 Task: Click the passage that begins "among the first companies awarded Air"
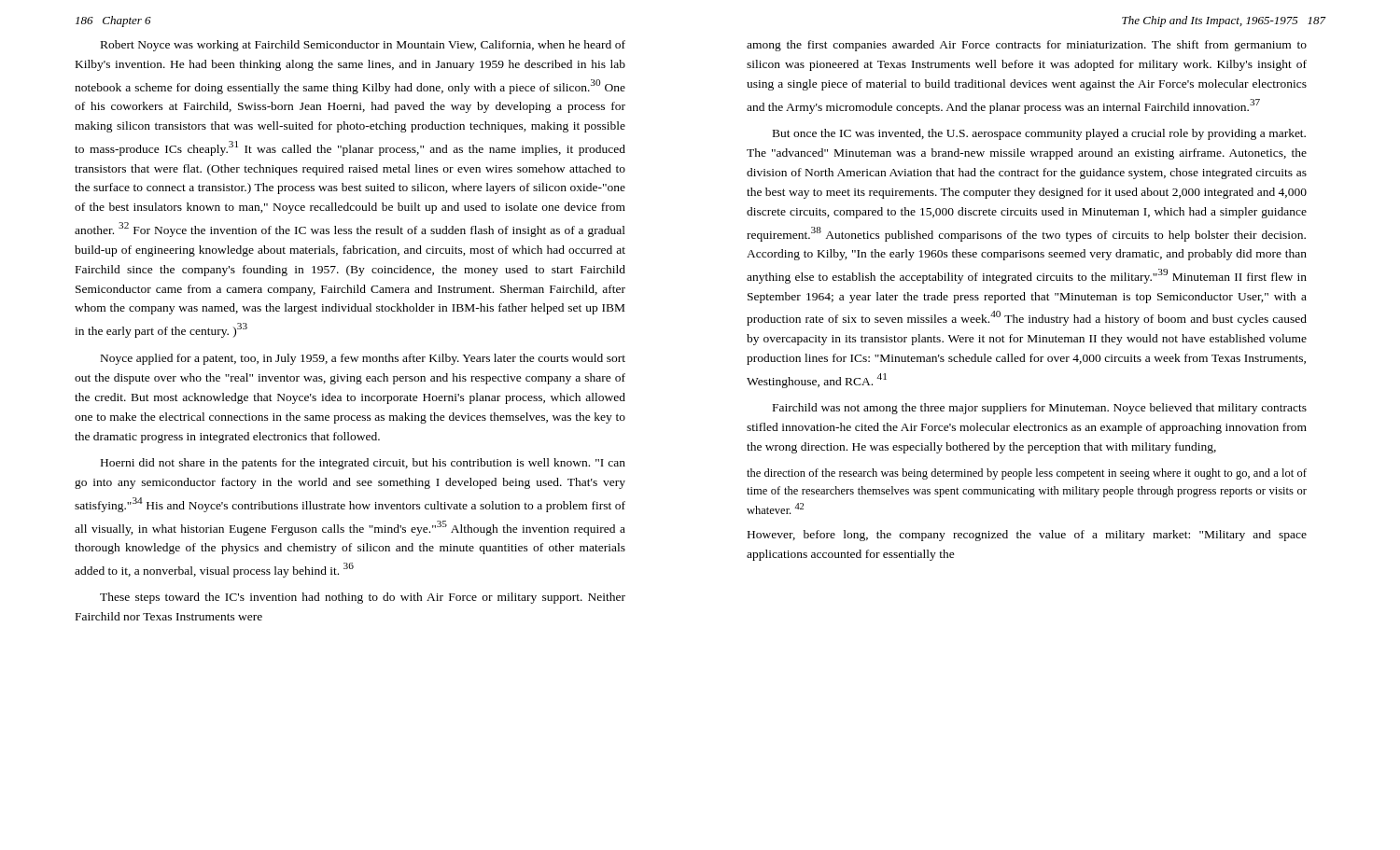(1027, 76)
